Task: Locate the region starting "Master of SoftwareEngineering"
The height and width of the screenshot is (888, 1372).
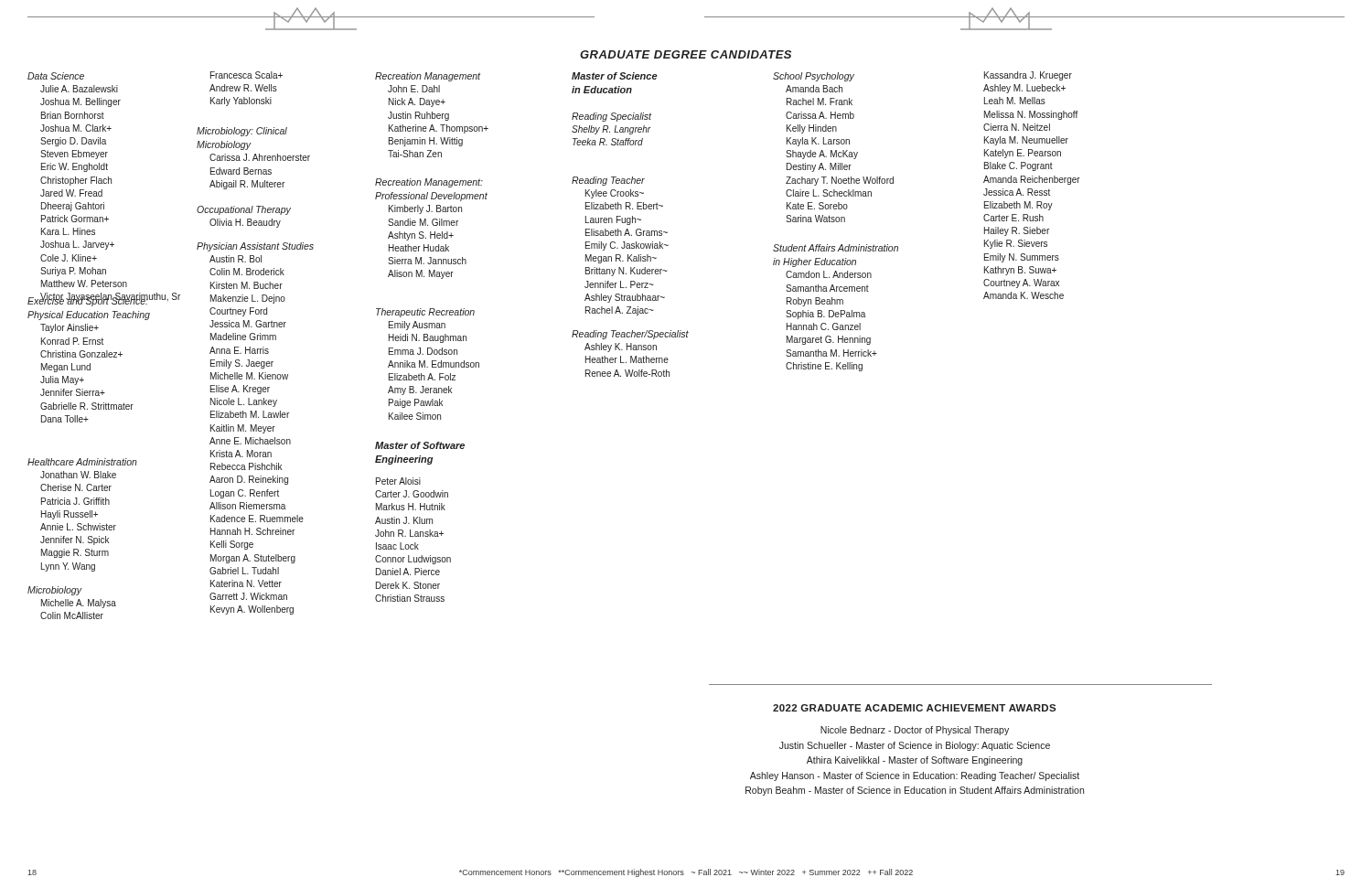Action: [x=420, y=452]
